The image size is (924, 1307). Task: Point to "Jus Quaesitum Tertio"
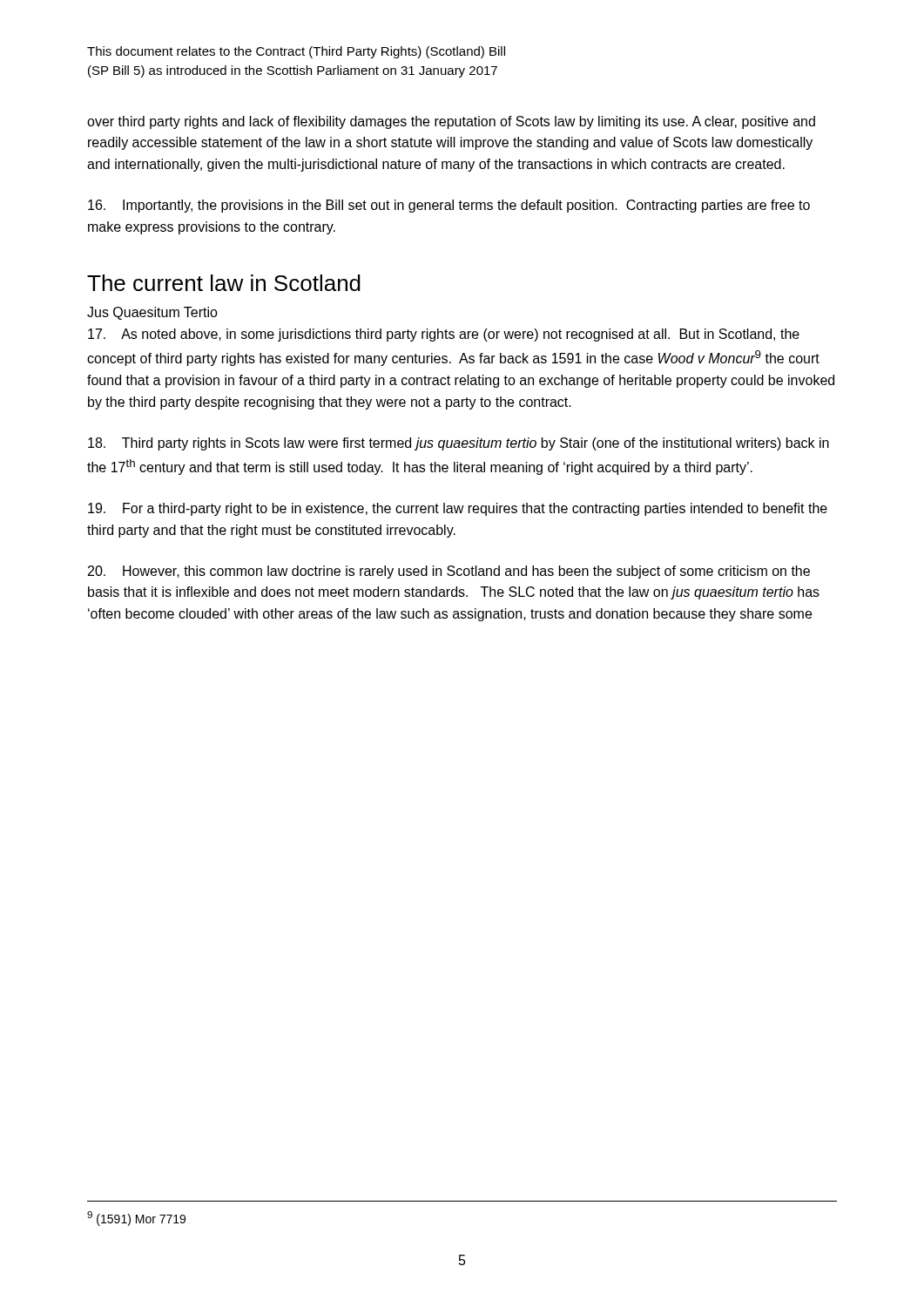[x=152, y=313]
